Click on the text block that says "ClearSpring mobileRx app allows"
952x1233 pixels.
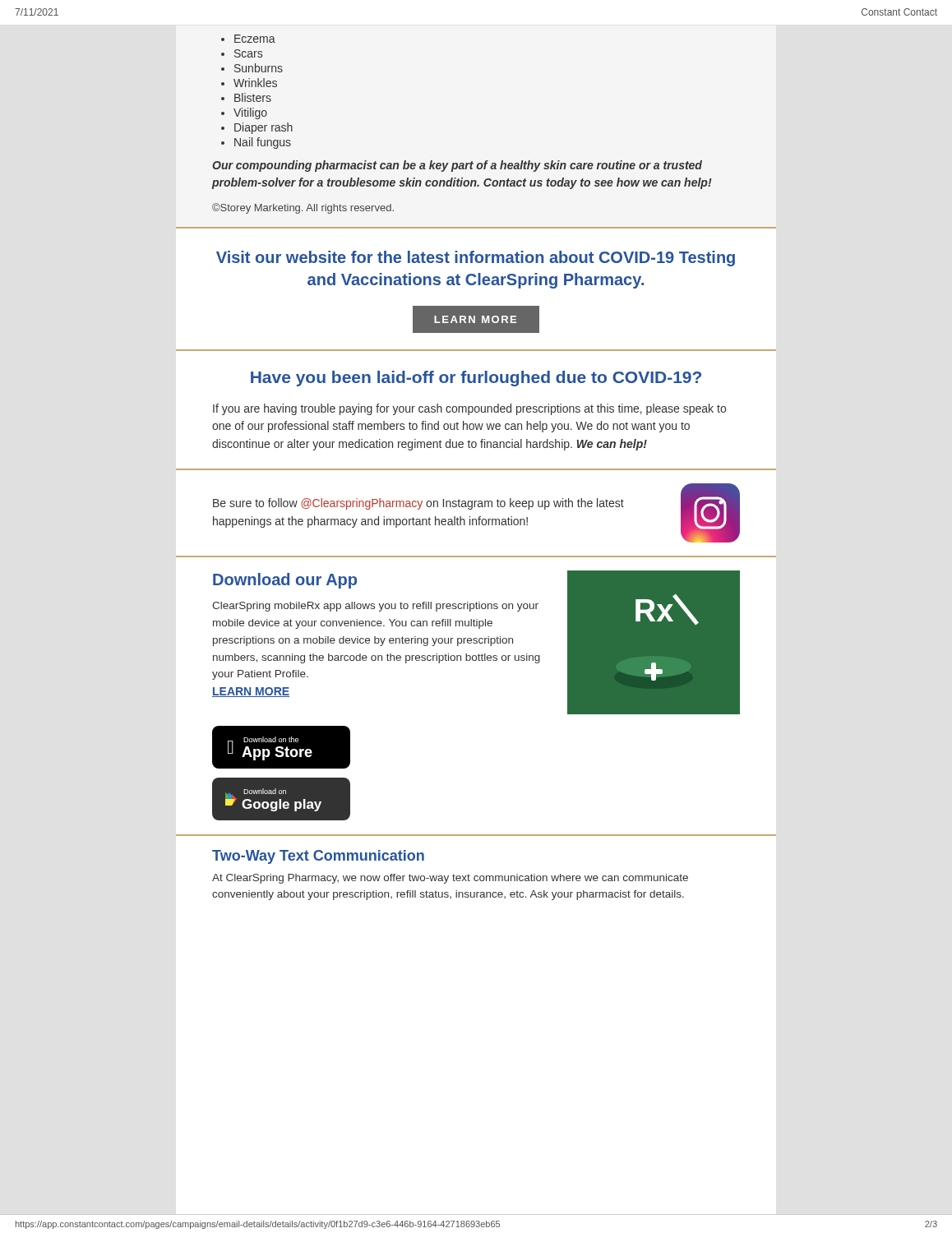pos(376,649)
